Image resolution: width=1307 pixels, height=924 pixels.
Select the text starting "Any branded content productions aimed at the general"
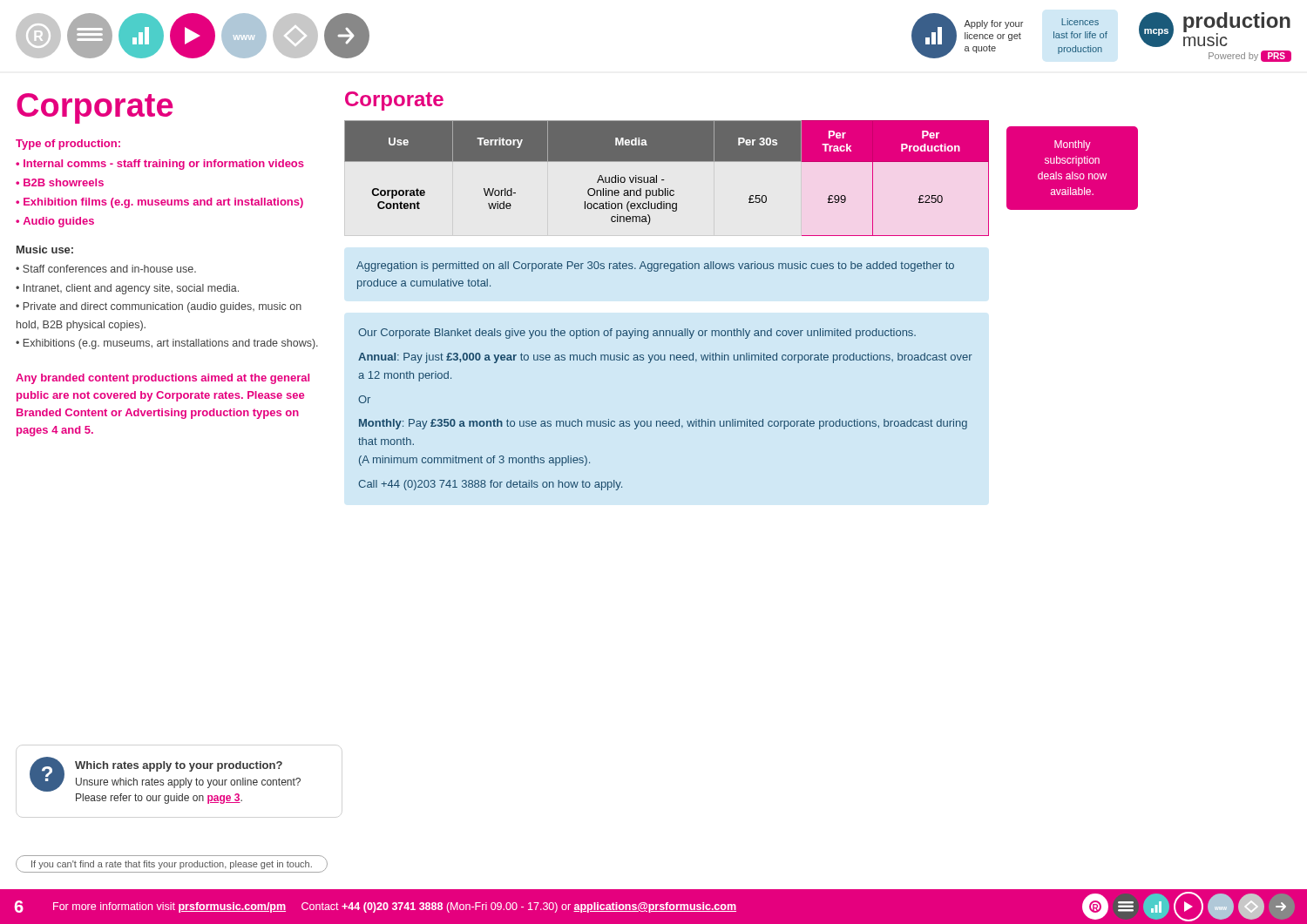coord(163,404)
